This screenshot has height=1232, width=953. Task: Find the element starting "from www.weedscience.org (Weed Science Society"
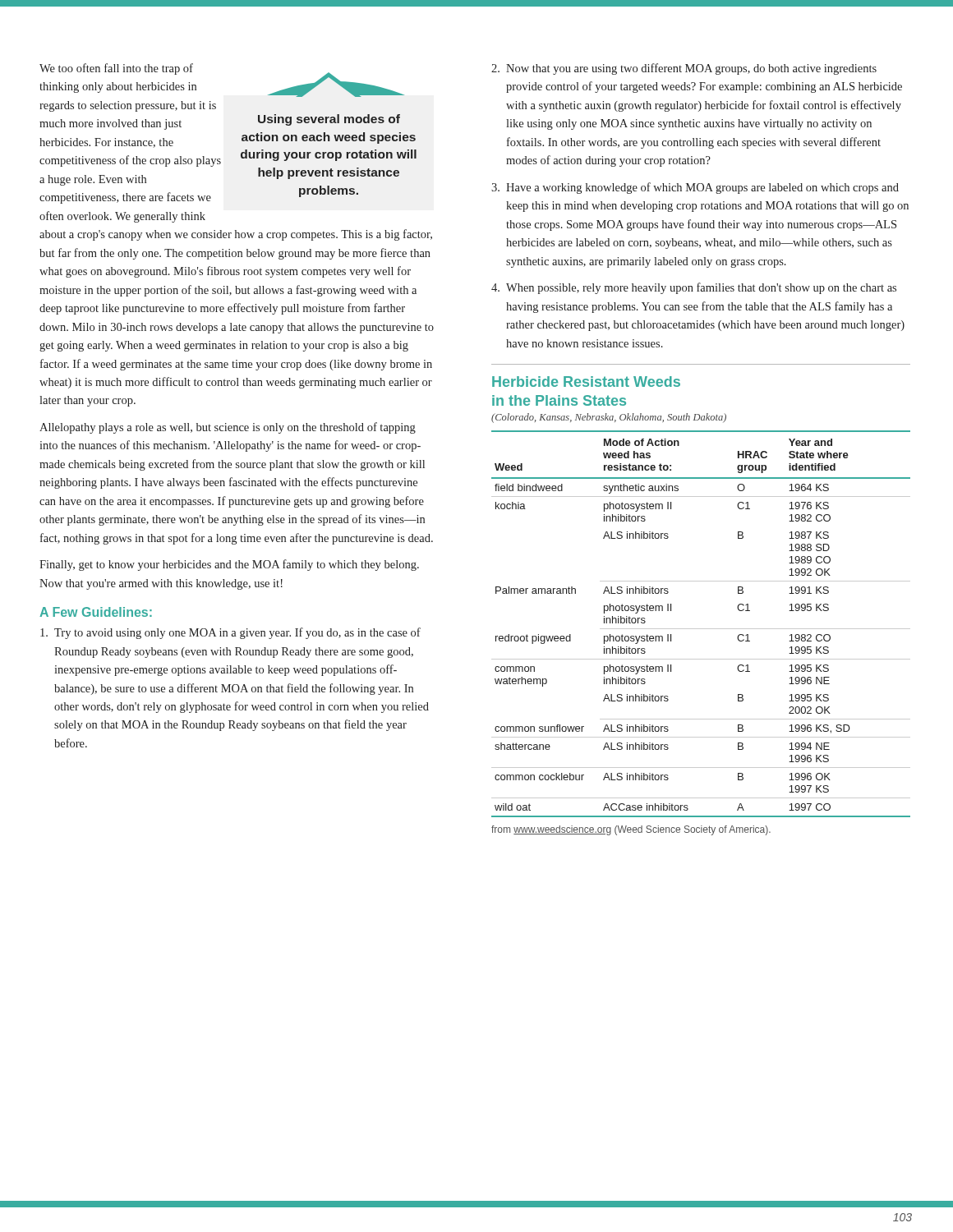(631, 830)
